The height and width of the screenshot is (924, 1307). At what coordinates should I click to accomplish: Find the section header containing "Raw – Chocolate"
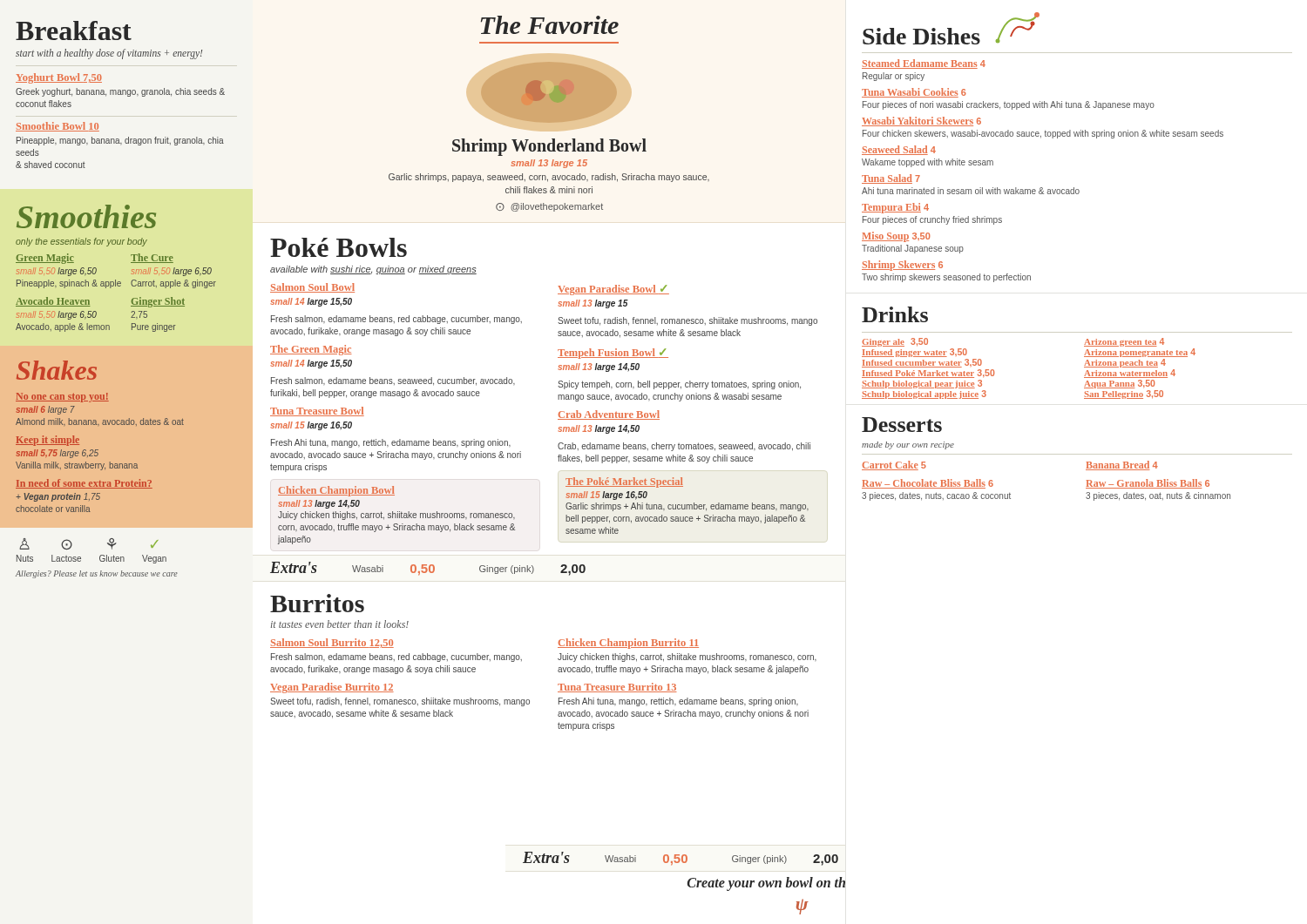pyautogui.click(x=928, y=483)
